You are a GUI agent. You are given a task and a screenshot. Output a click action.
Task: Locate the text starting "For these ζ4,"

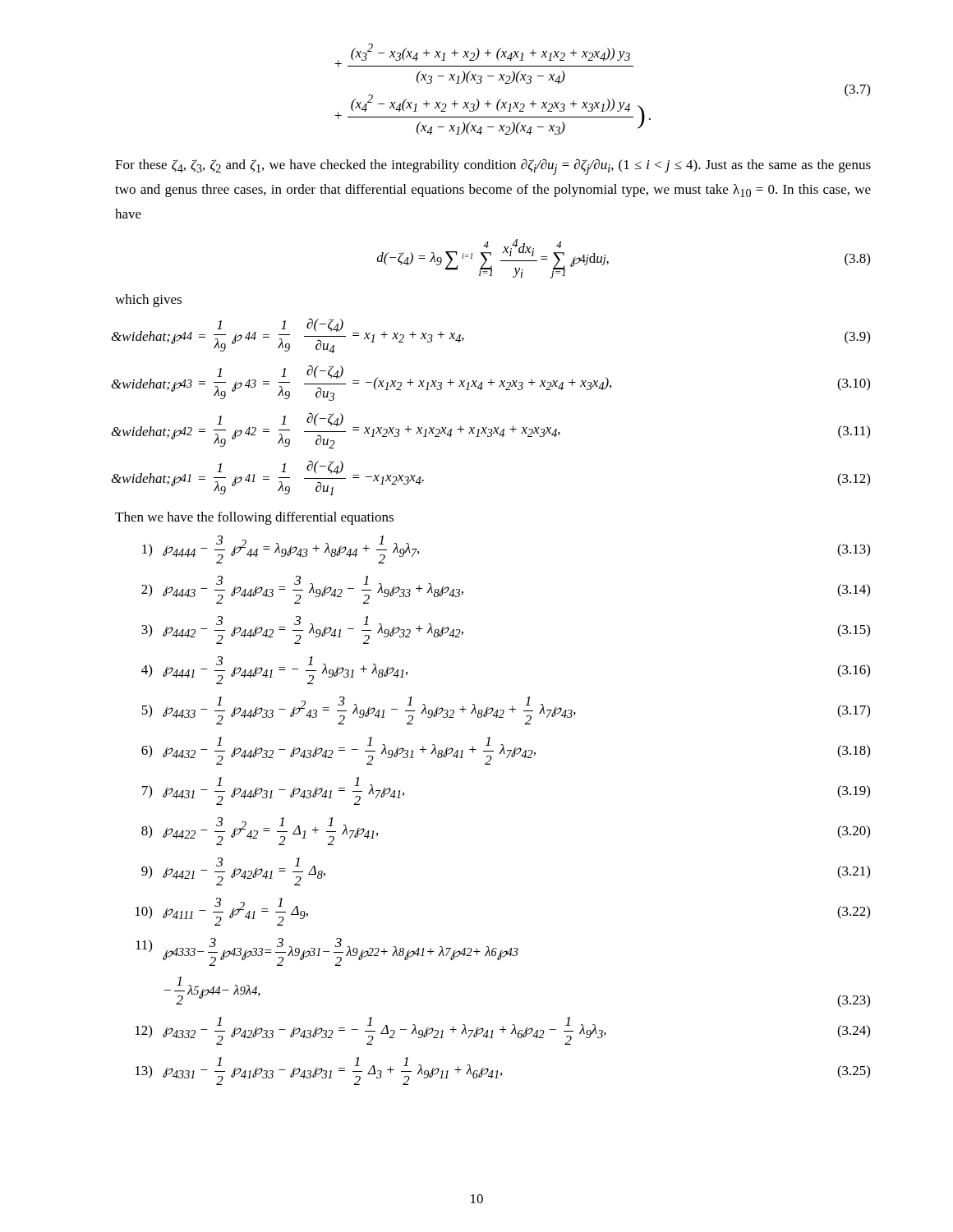(x=493, y=189)
